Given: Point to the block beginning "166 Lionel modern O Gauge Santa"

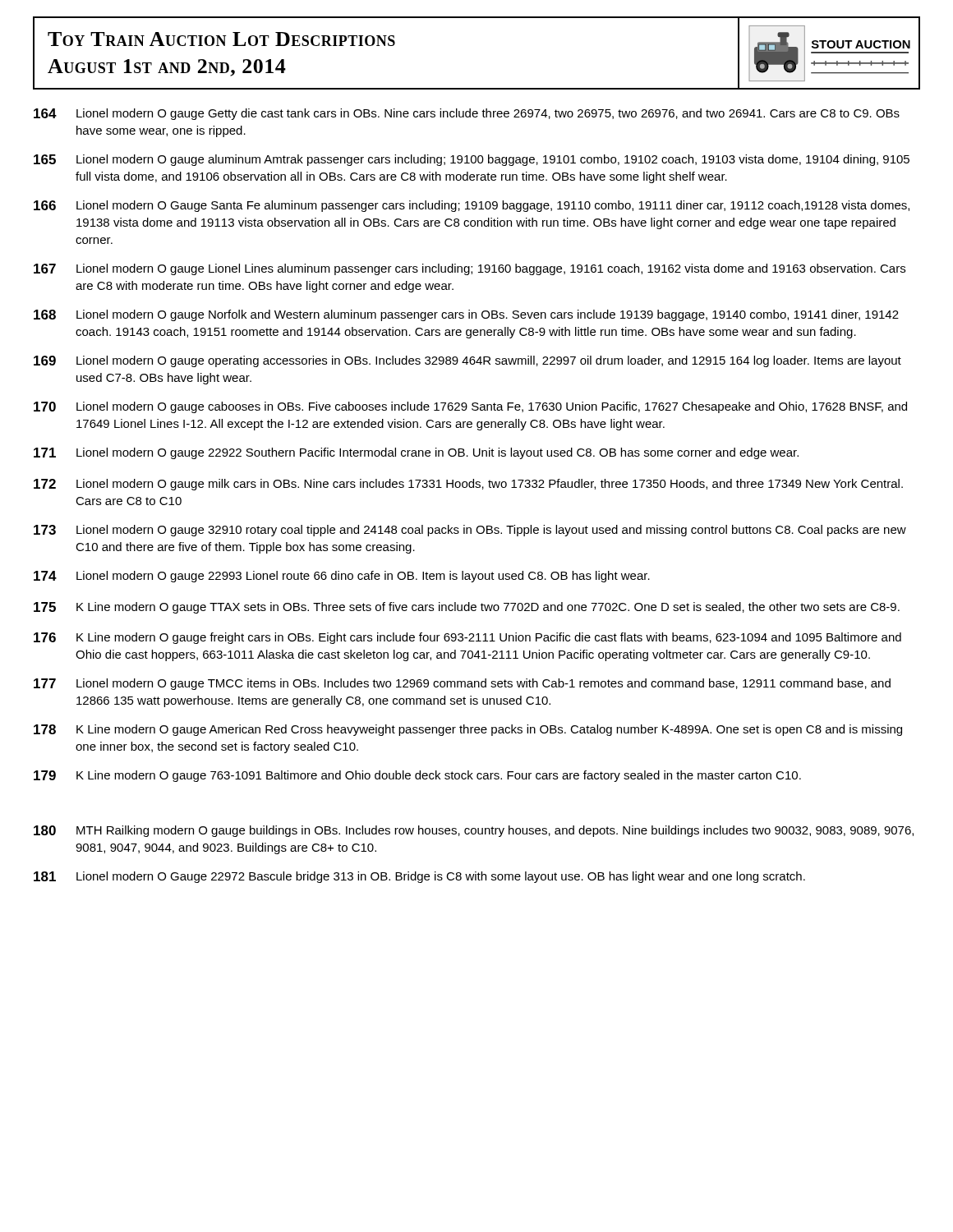Looking at the screenshot, I should tap(476, 222).
